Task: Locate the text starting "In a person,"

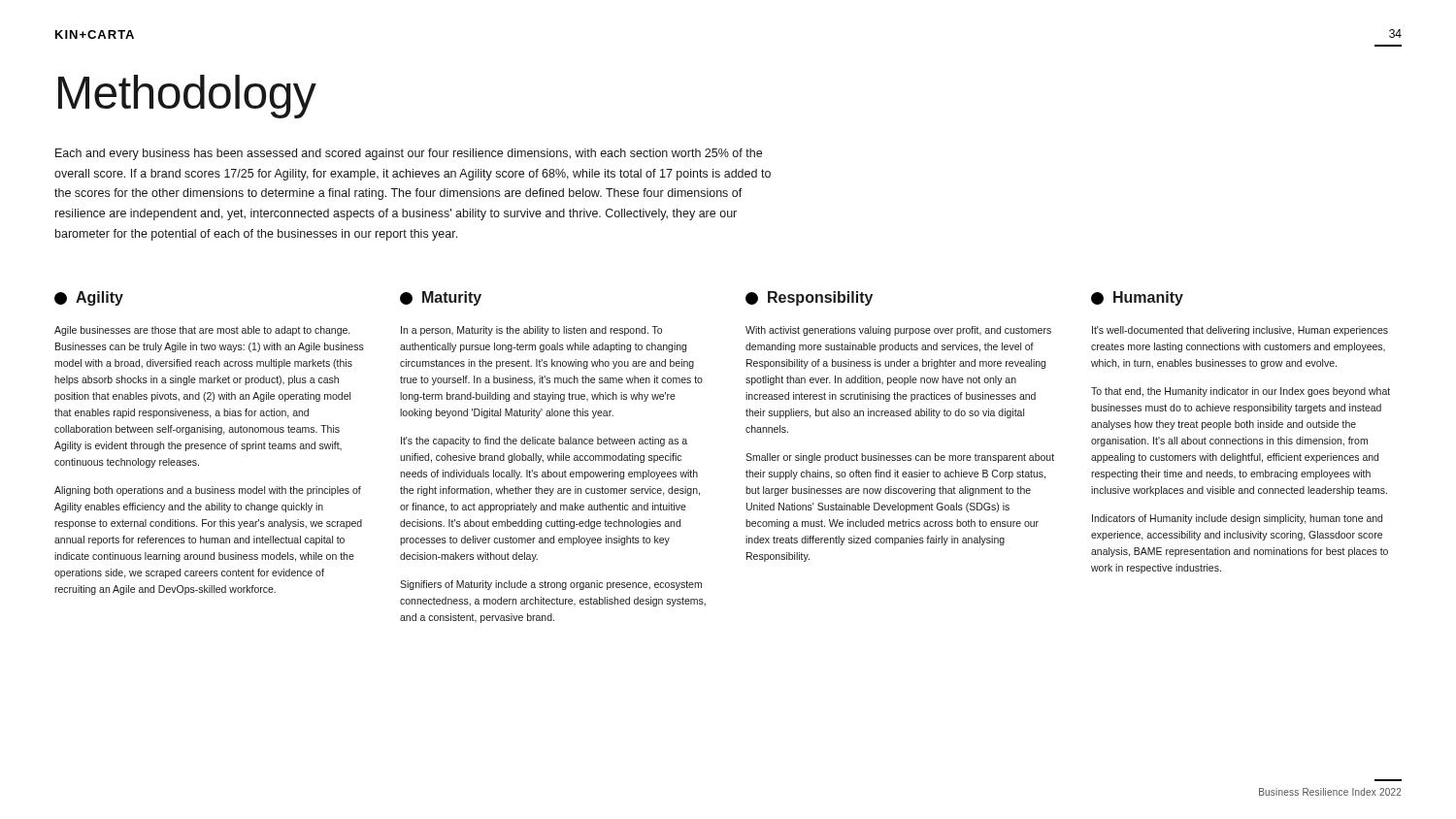Action: [555, 474]
